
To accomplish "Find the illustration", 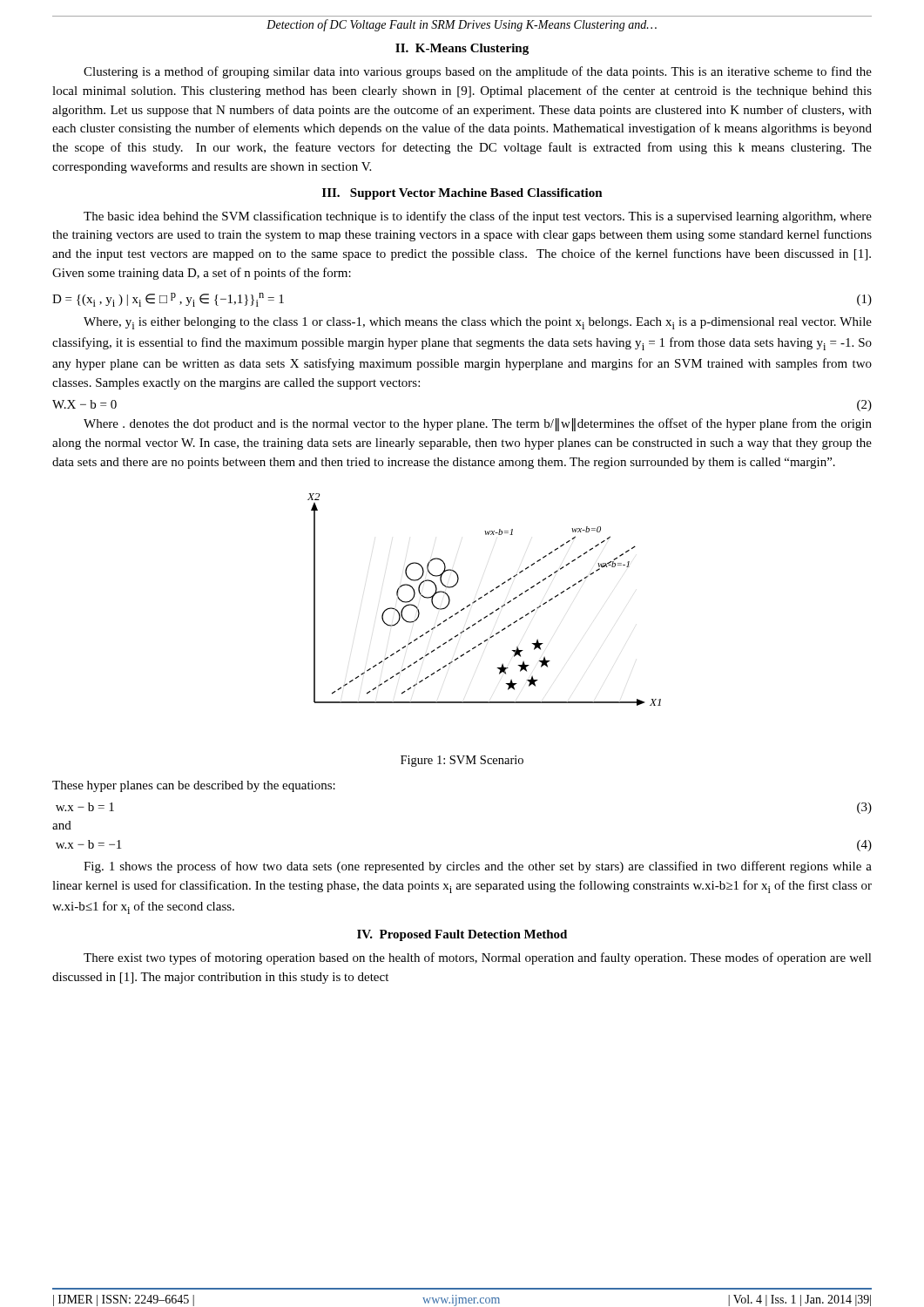I will click(x=462, y=616).
